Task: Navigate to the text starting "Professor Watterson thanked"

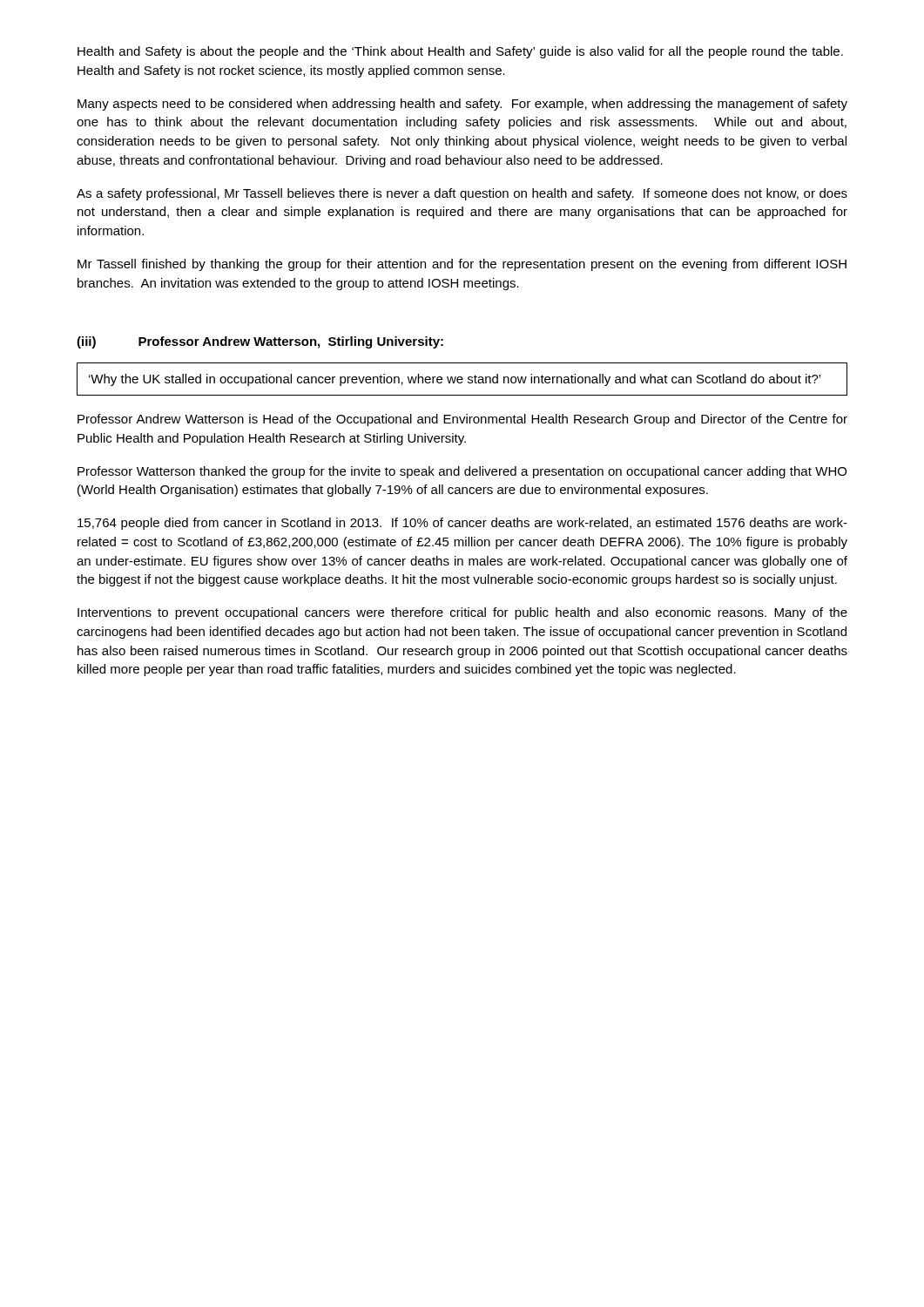Action: coord(462,480)
